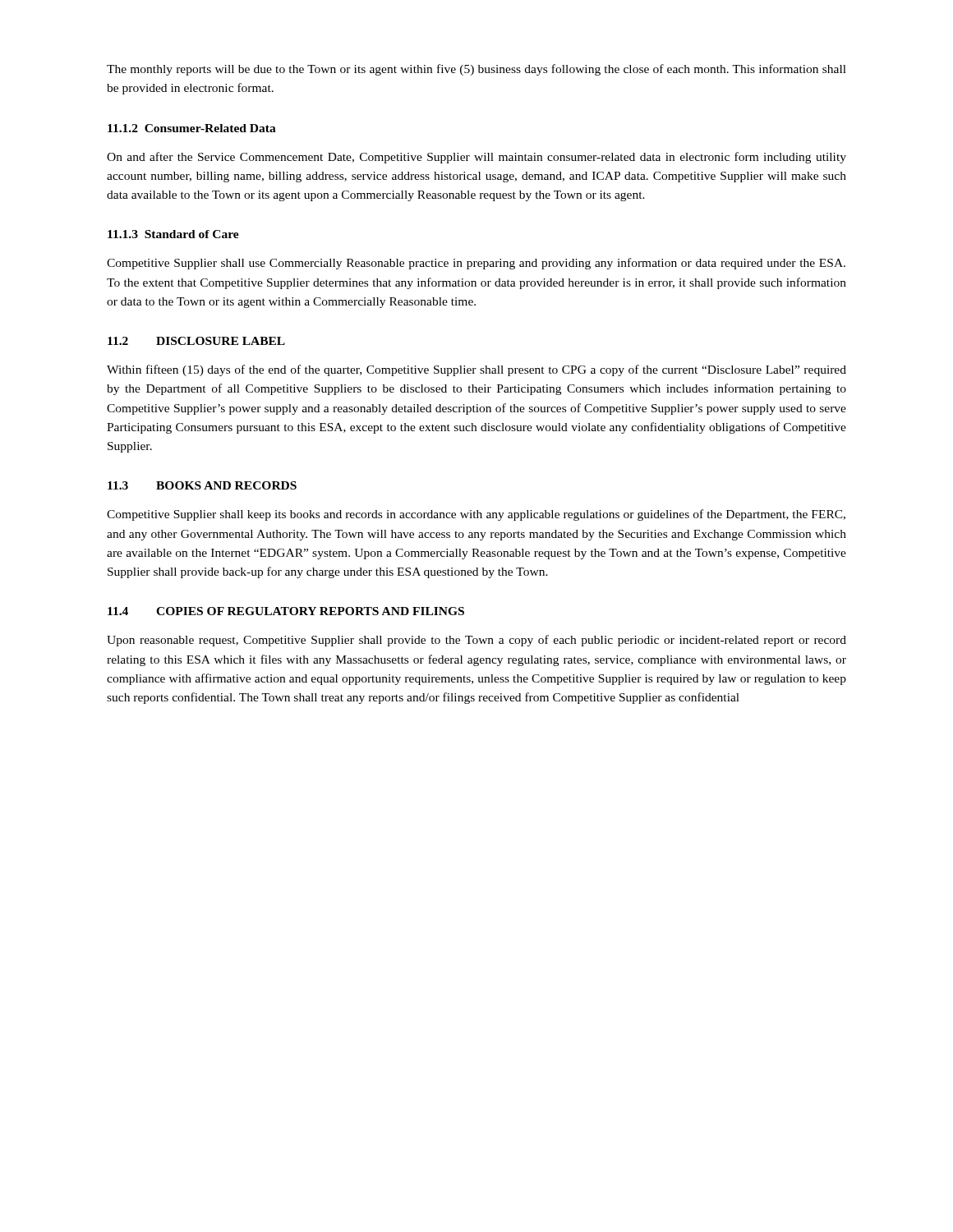Find the element starting "On and after the Service"
This screenshot has width=953, height=1232.
pyautogui.click(x=476, y=175)
